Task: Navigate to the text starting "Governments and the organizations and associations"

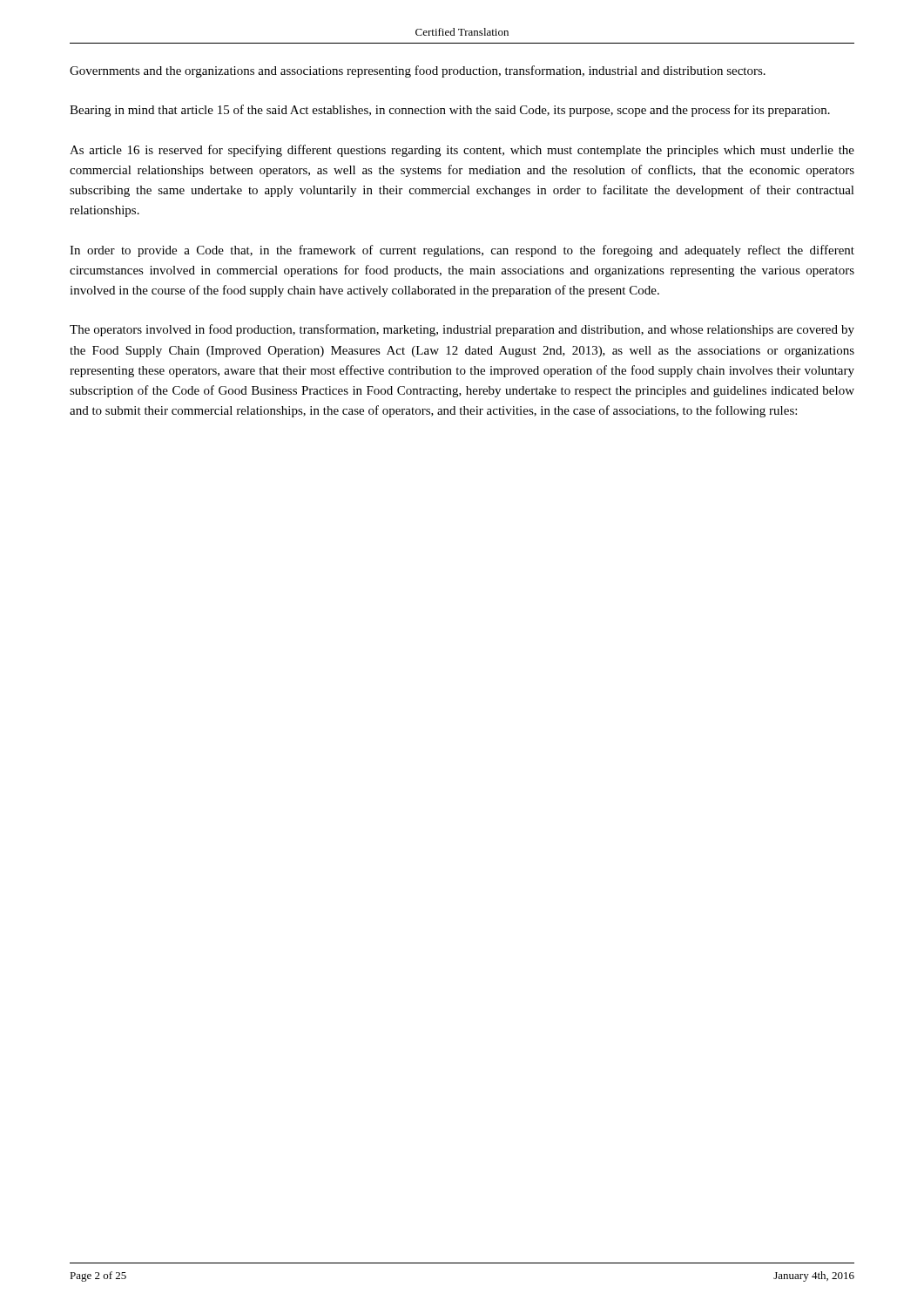Action: pyautogui.click(x=418, y=71)
